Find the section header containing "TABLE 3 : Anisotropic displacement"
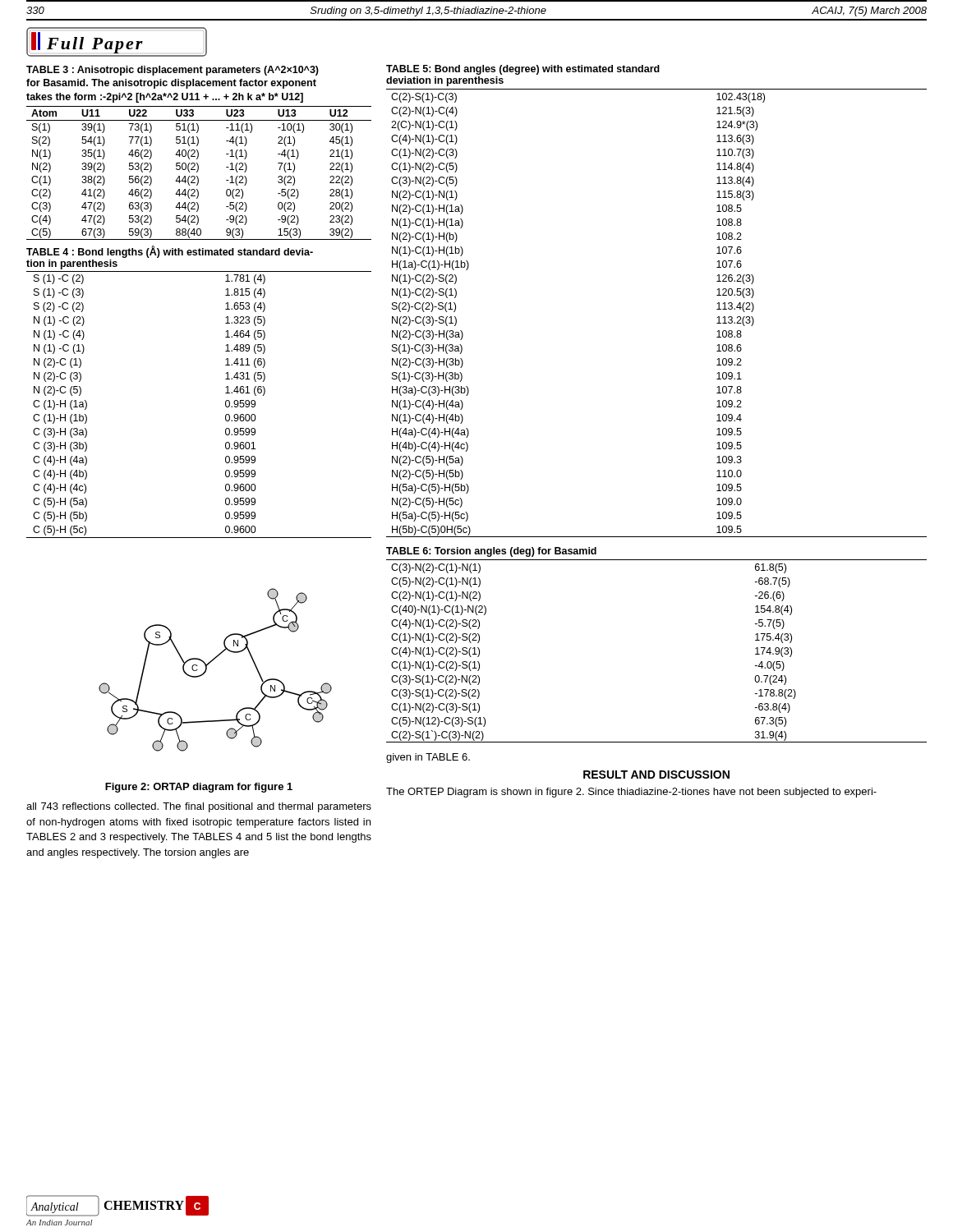953x1232 pixels. click(x=173, y=83)
